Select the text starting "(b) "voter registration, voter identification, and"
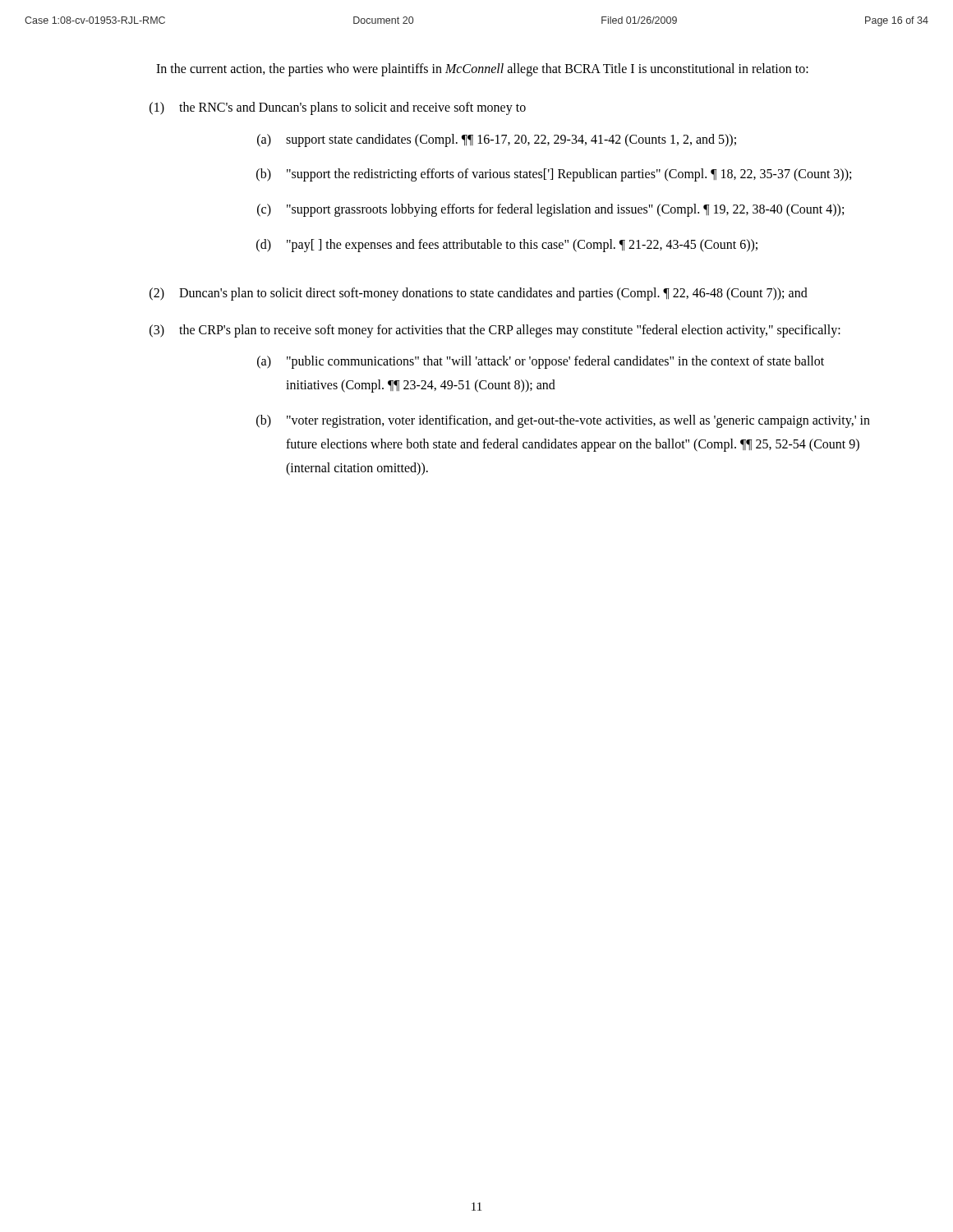 550,445
